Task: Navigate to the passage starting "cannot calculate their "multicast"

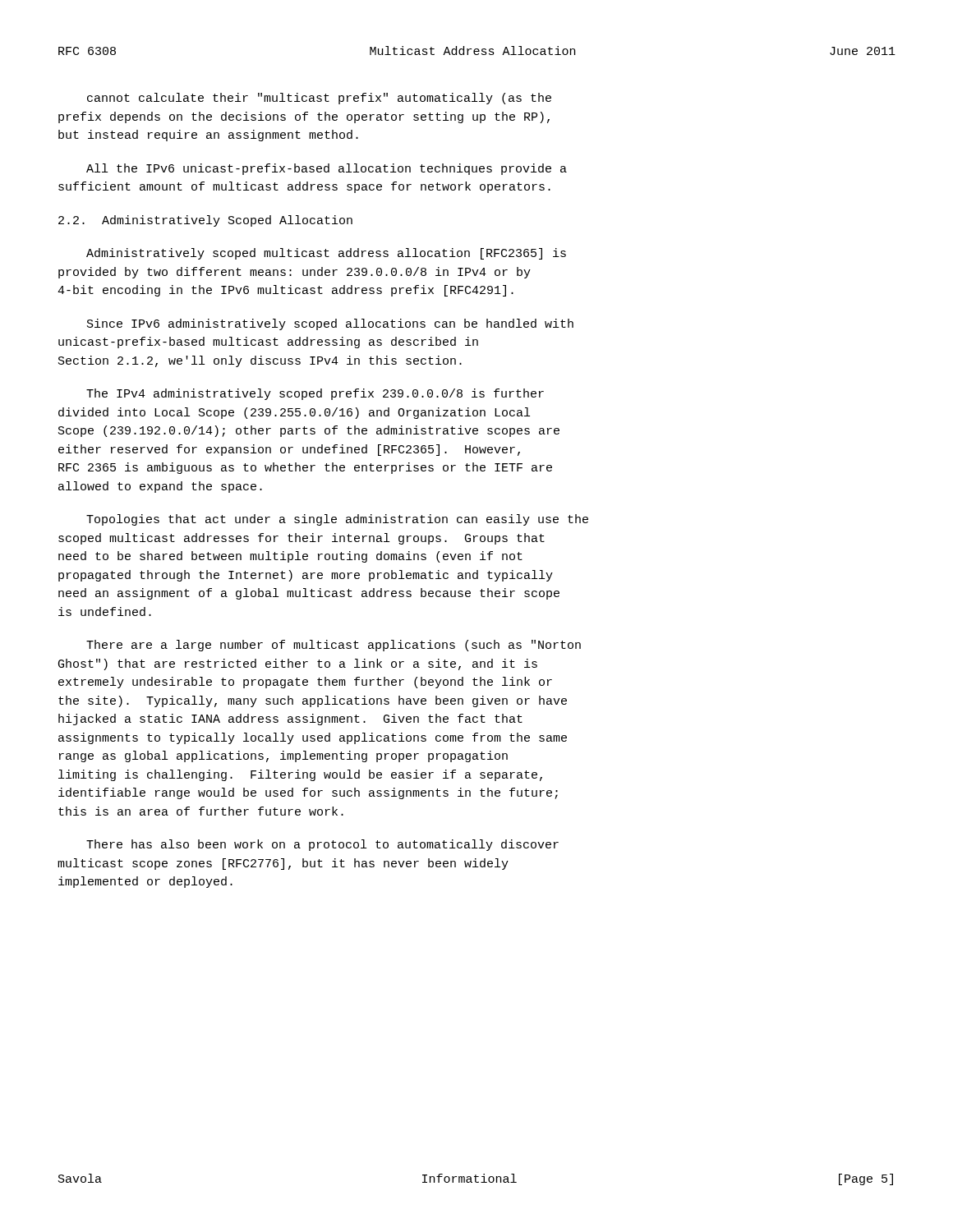Action: tap(305, 117)
